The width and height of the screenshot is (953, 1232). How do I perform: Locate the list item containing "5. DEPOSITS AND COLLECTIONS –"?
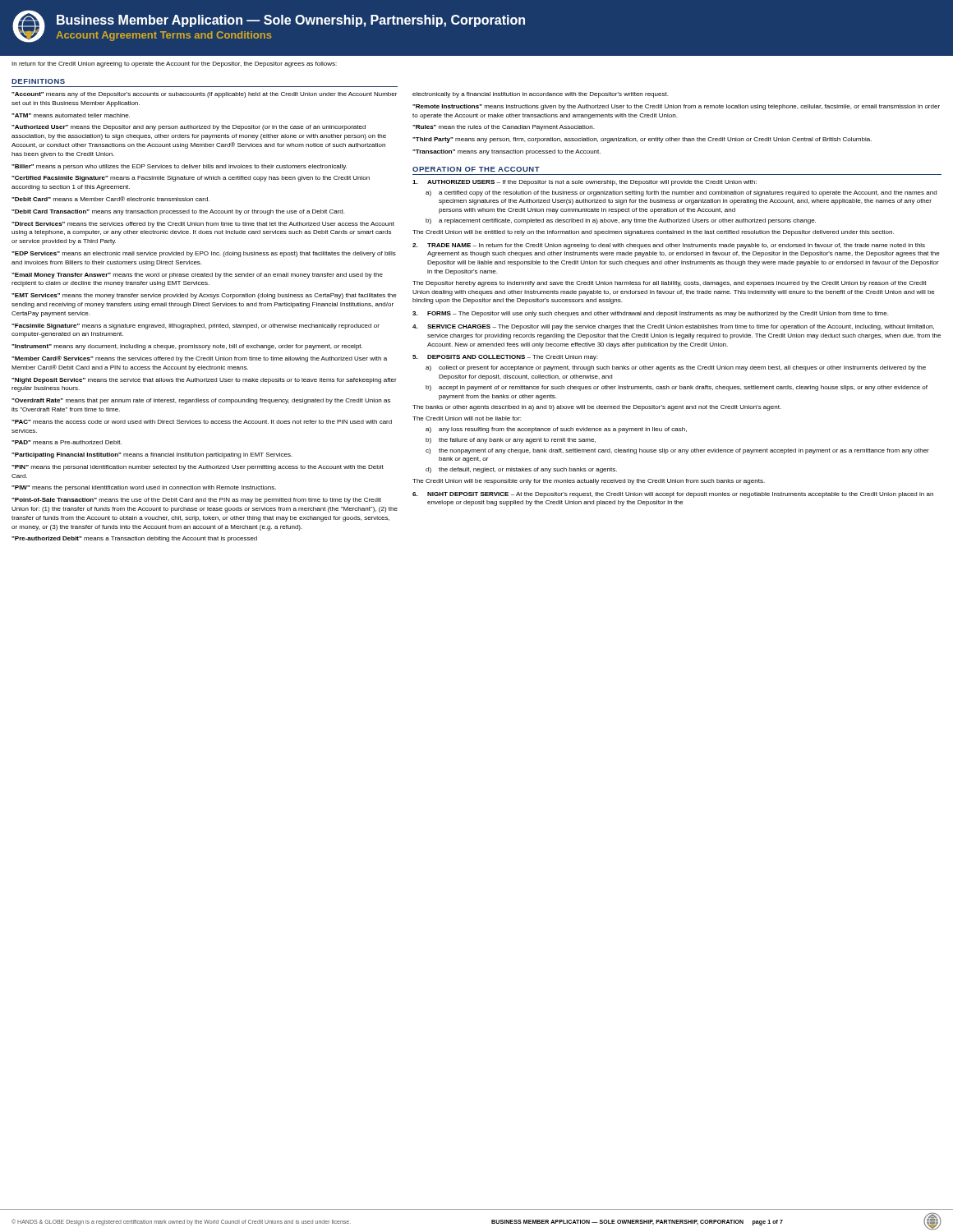click(677, 420)
